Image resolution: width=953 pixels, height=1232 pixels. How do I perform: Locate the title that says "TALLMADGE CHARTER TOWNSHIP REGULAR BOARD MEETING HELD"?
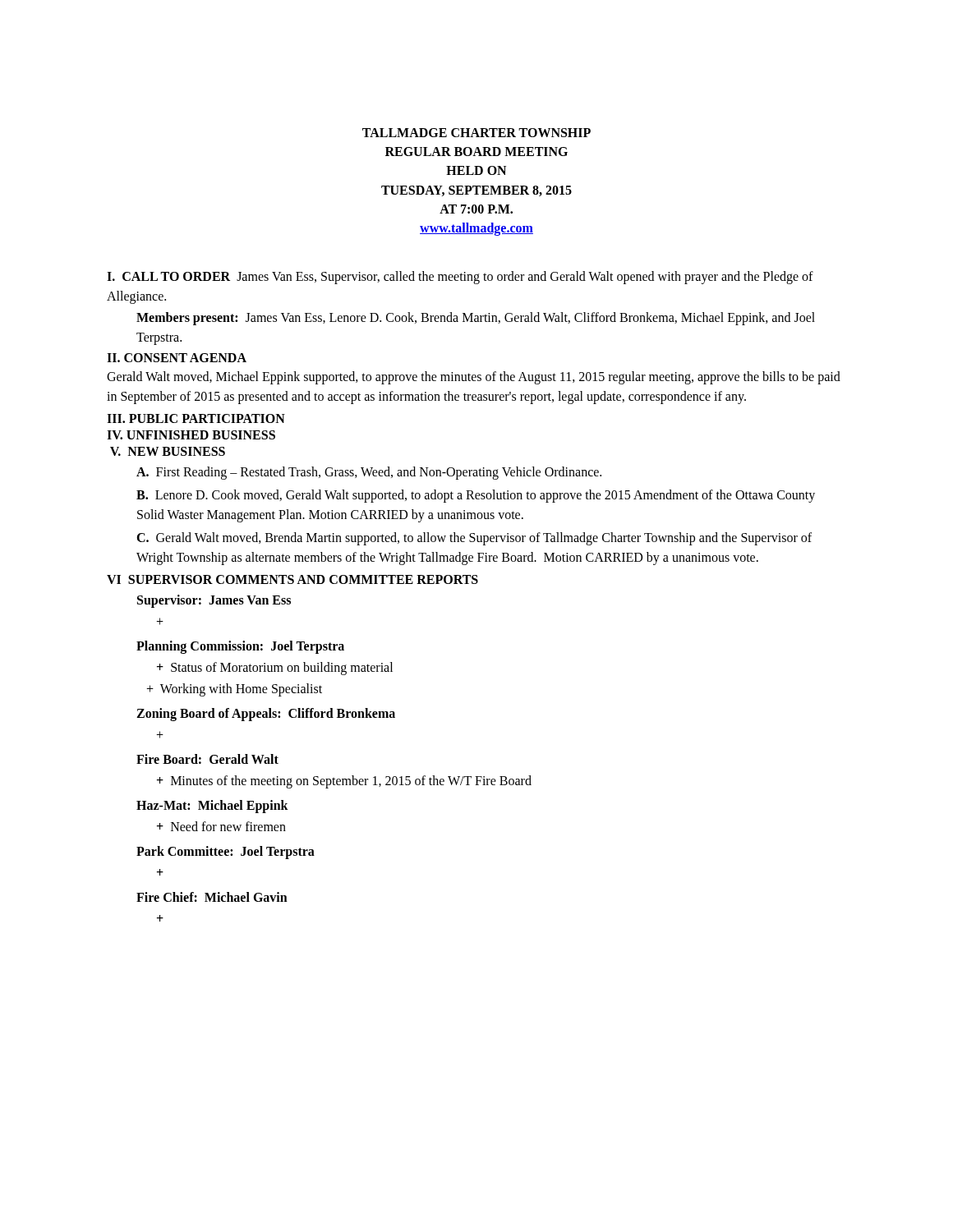[x=476, y=180]
